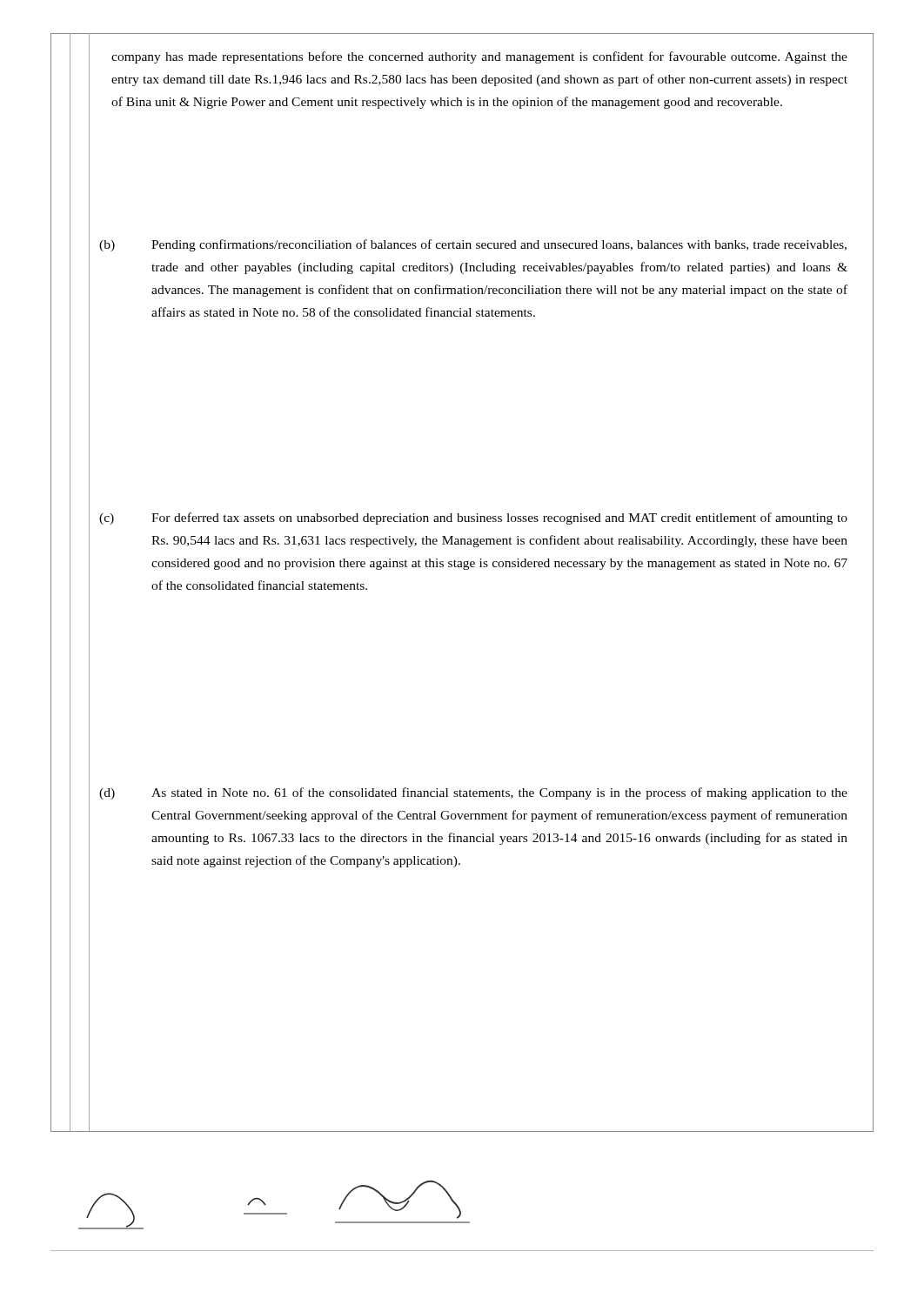Point to the block beginning "(d) As stated in"

pos(475,827)
